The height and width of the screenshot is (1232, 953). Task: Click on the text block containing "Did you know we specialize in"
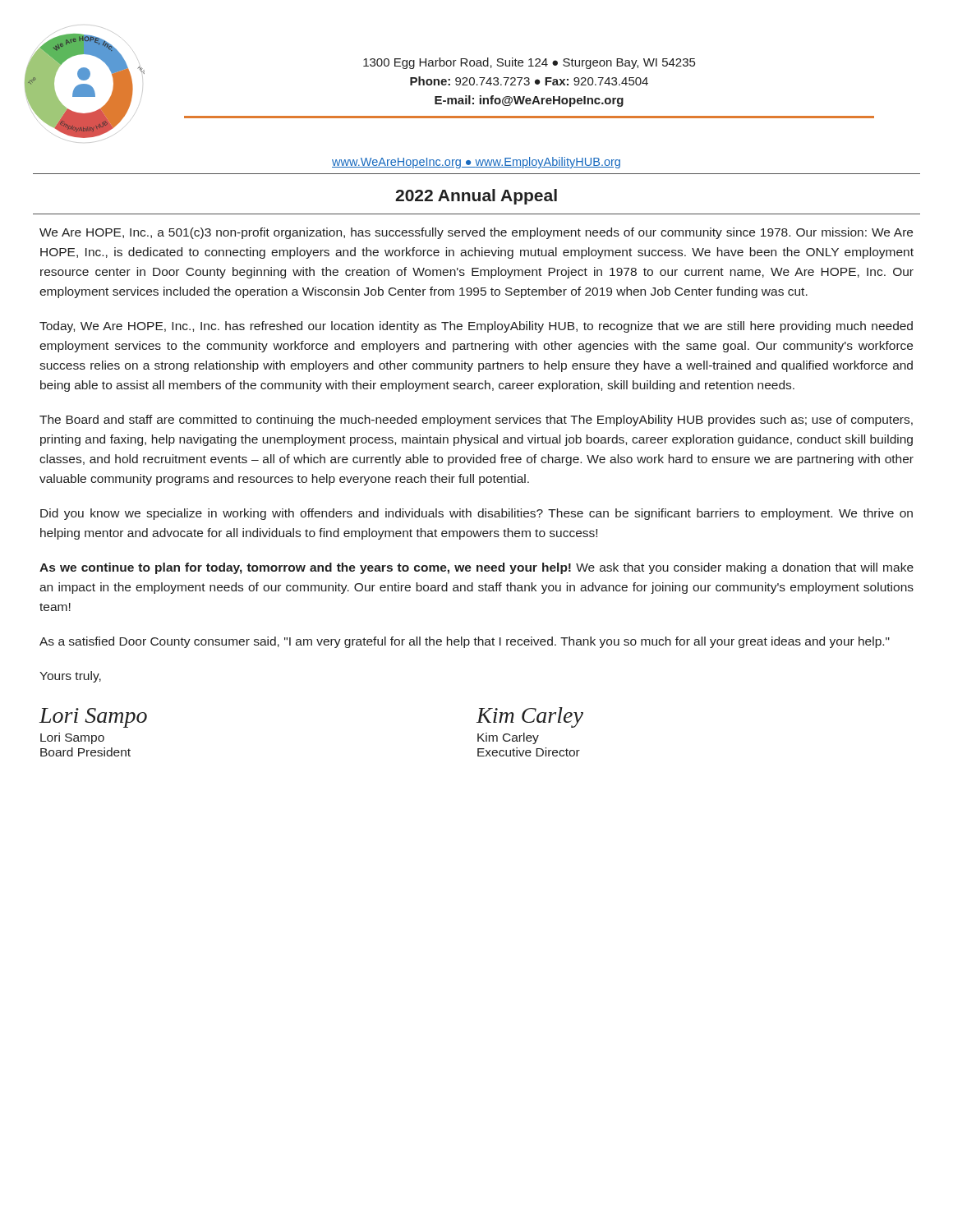point(476,523)
